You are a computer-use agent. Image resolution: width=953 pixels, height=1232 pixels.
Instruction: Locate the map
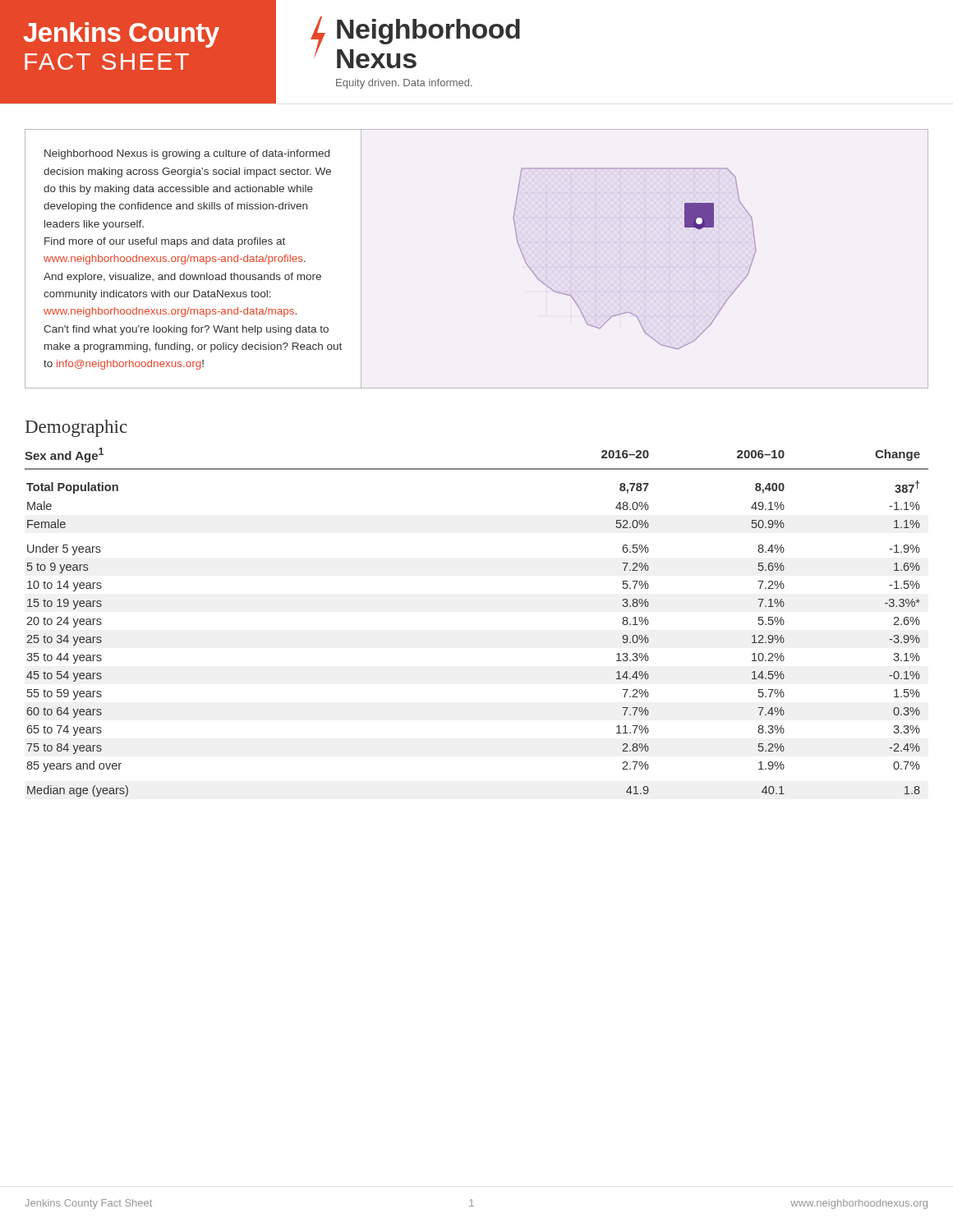[645, 259]
